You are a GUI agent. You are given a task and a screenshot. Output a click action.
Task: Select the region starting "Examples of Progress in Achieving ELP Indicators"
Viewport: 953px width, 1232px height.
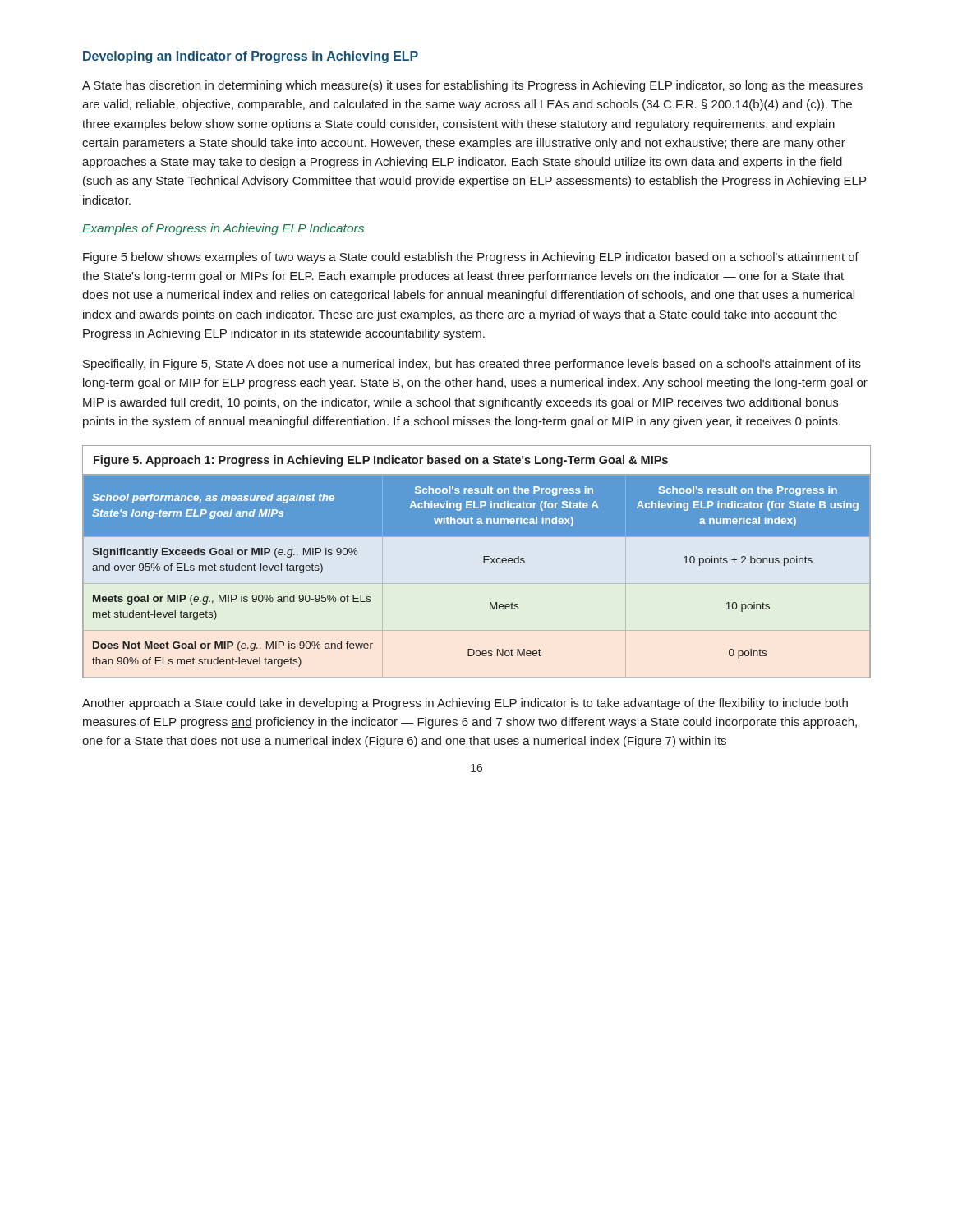pos(223,228)
